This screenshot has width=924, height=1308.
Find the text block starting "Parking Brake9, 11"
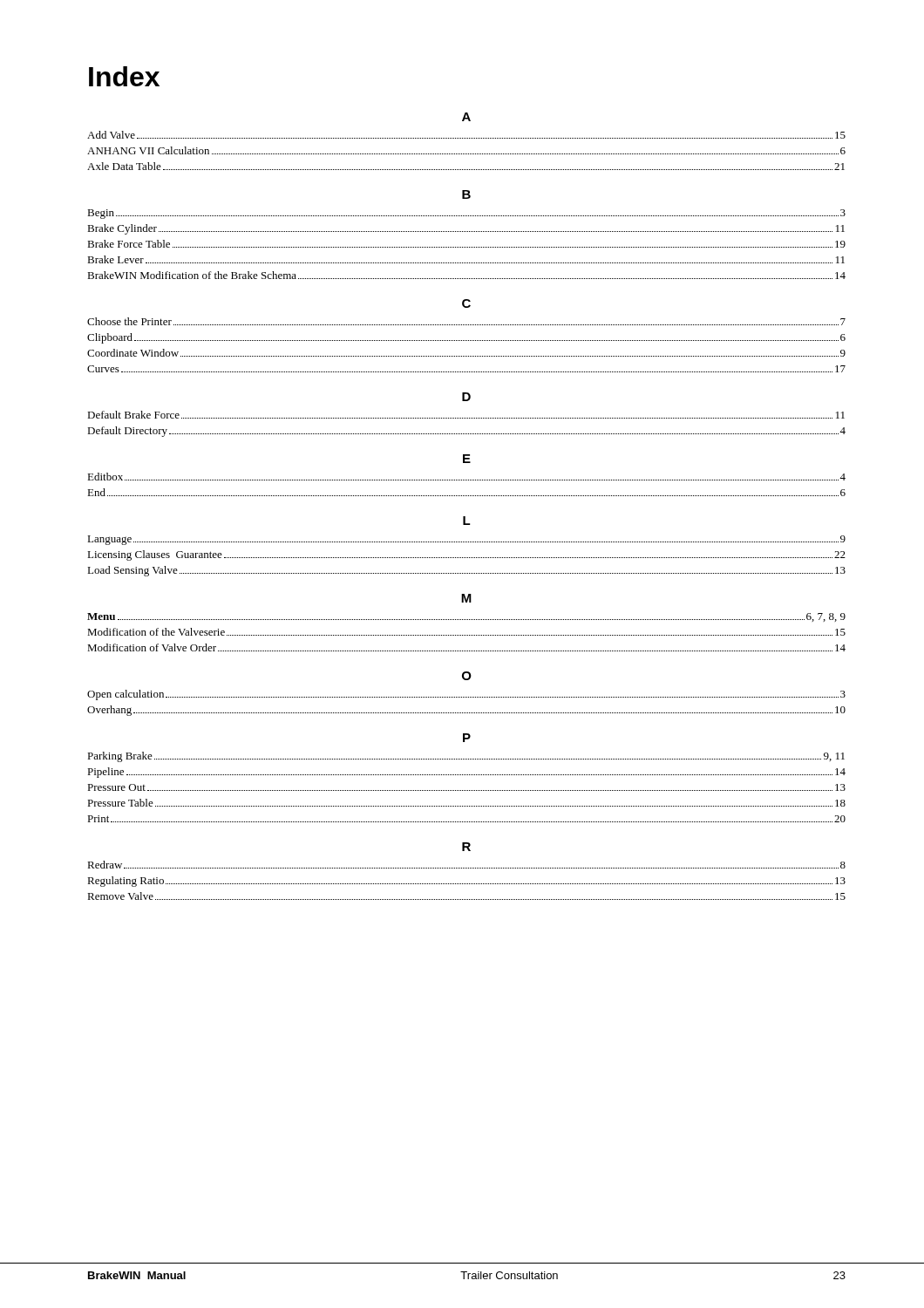(x=466, y=756)
